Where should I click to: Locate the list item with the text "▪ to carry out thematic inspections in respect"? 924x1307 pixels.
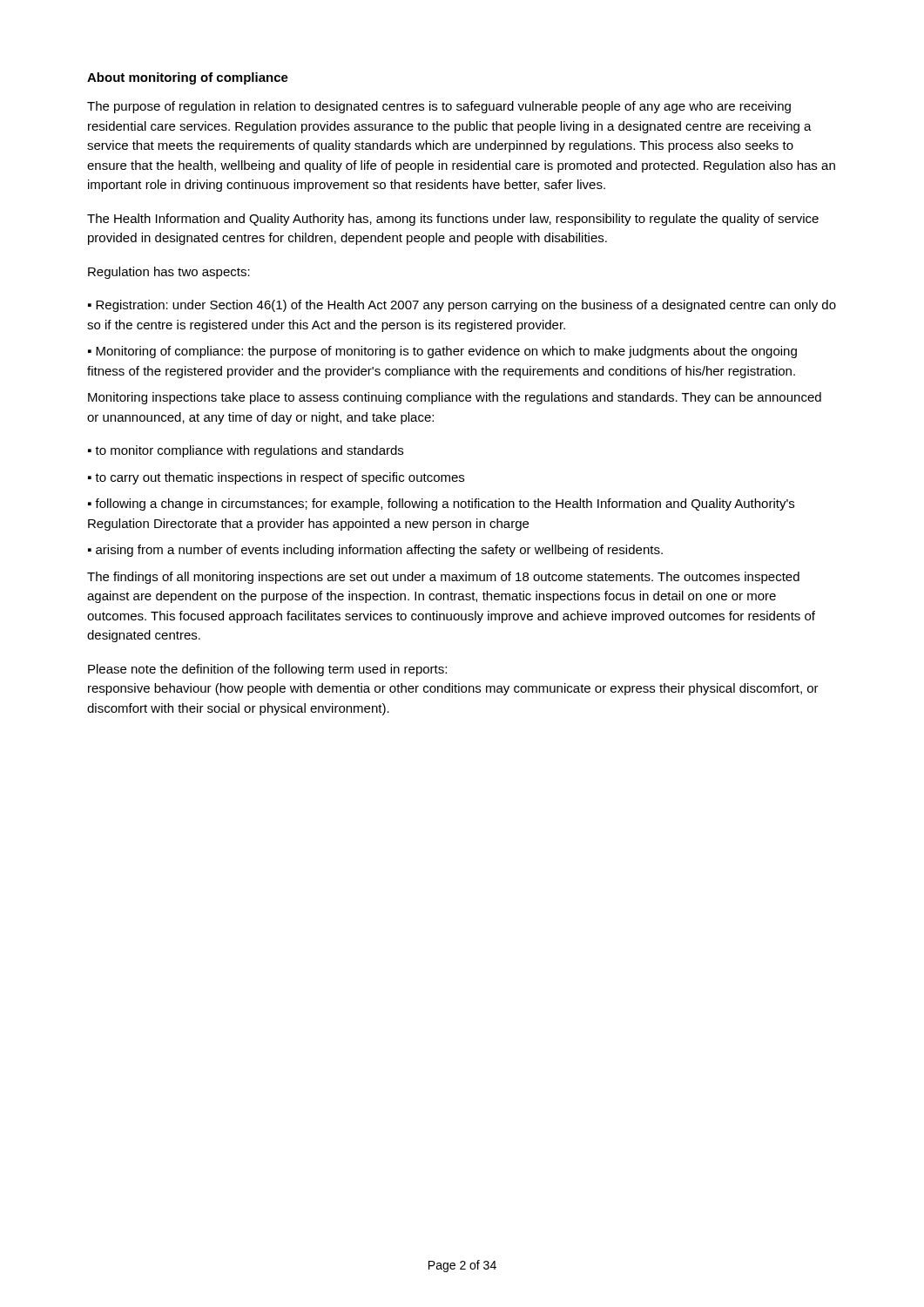276,477
